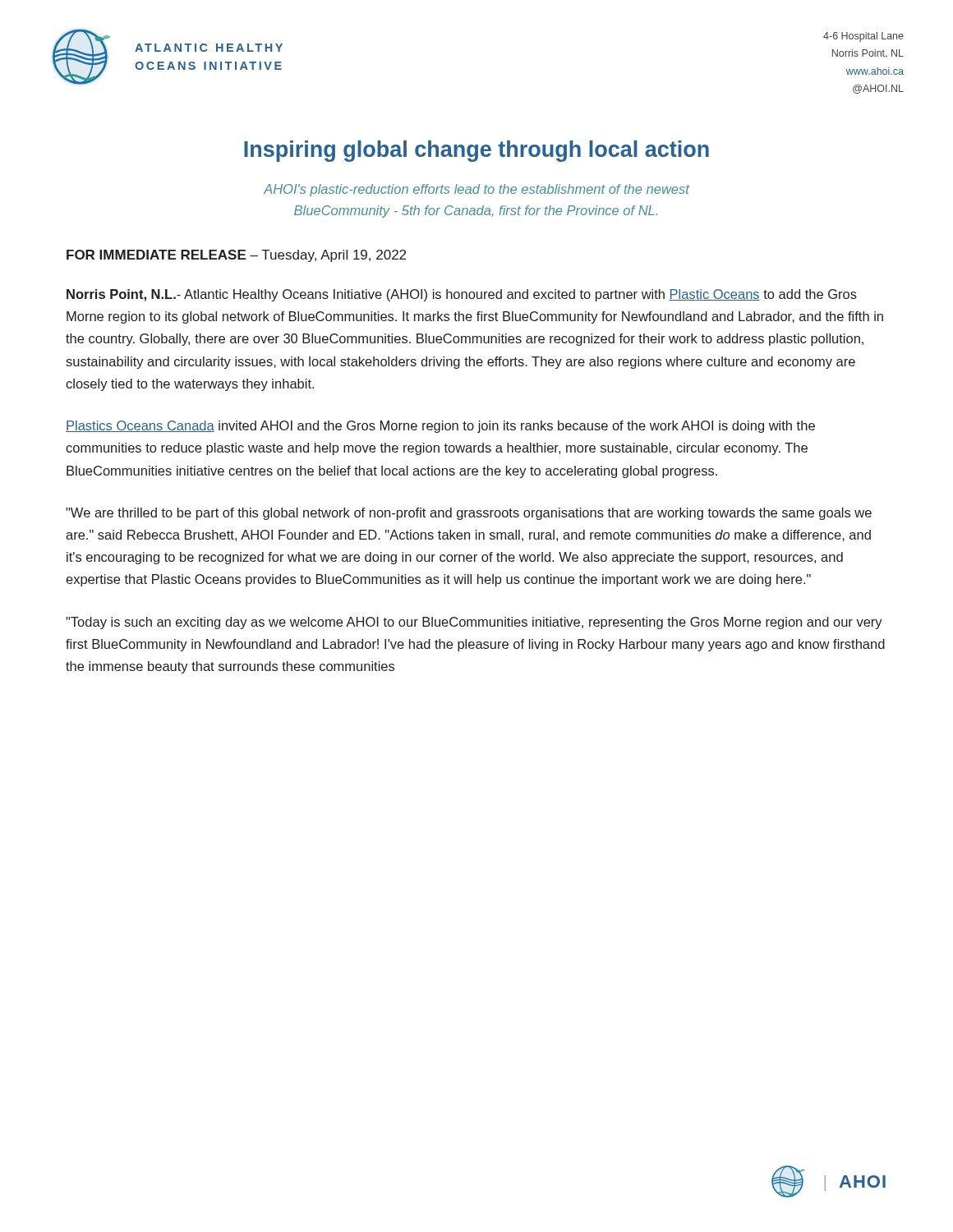
Task: Point to the passage starting ""Today is such an exciting day"
Action: (x=475, y=644)
